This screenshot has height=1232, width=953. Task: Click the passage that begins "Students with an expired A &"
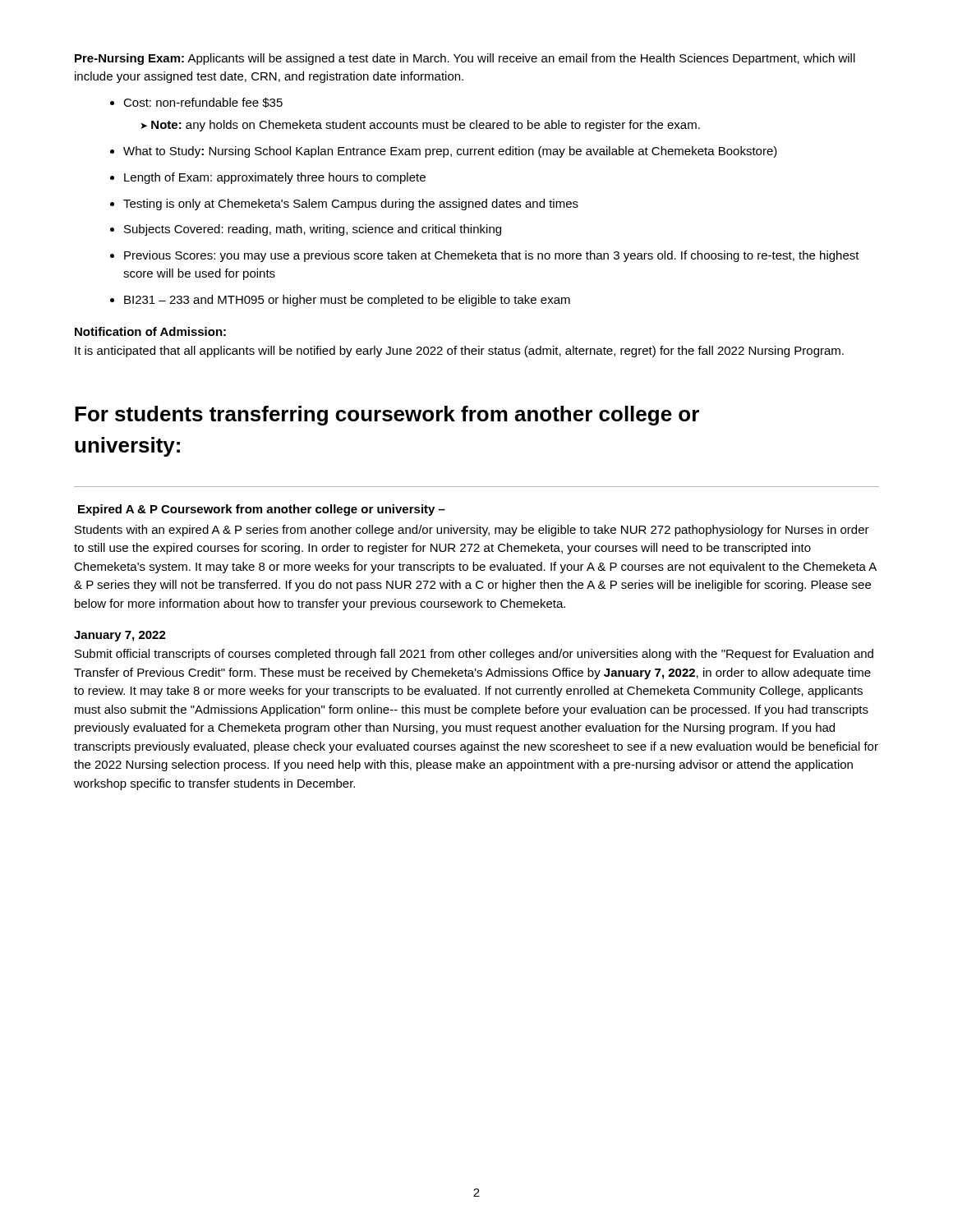click(475, 566)
